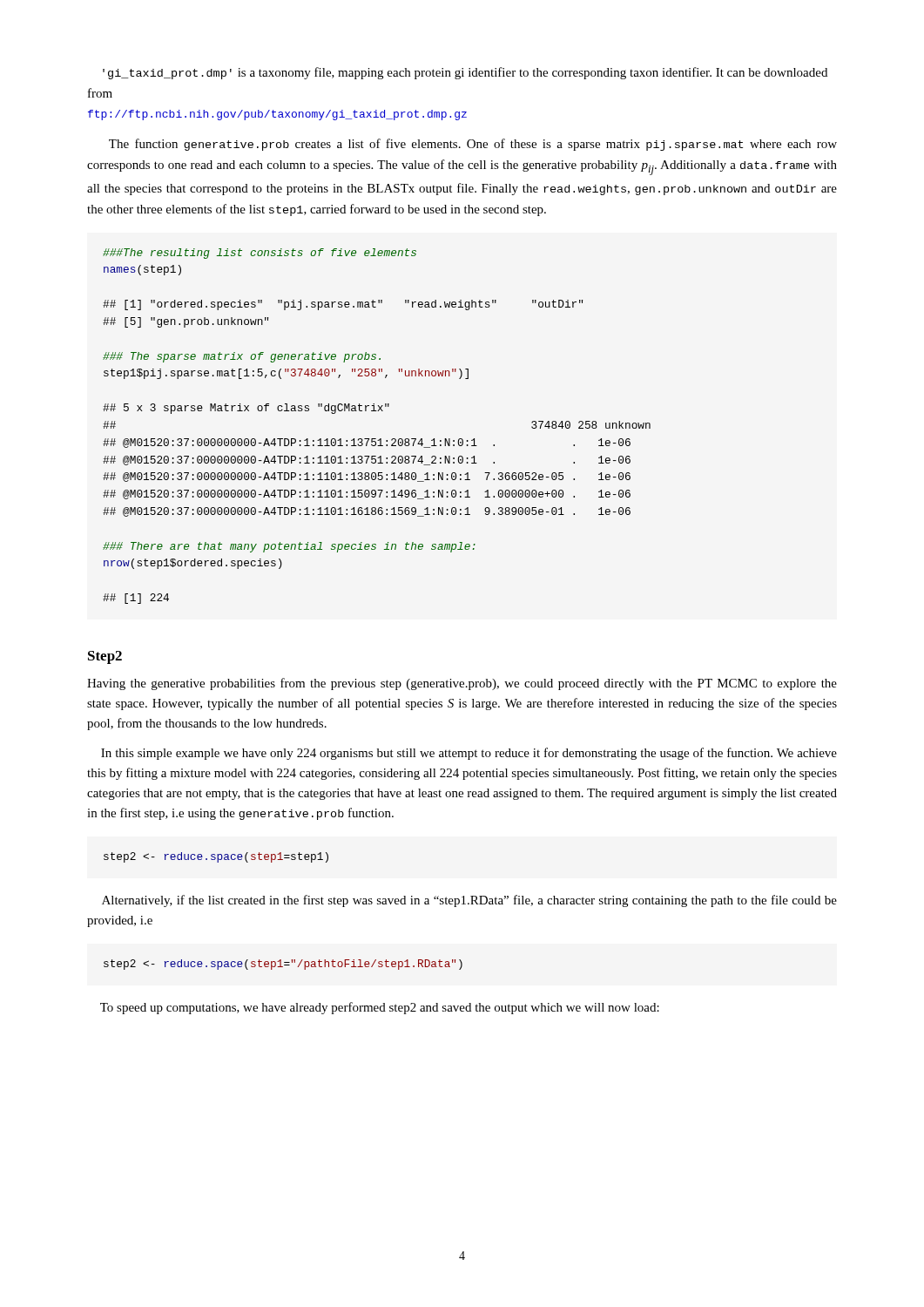
Task: Click on the block starting "In this simple example we have"
Action: [x=462, y=783]
